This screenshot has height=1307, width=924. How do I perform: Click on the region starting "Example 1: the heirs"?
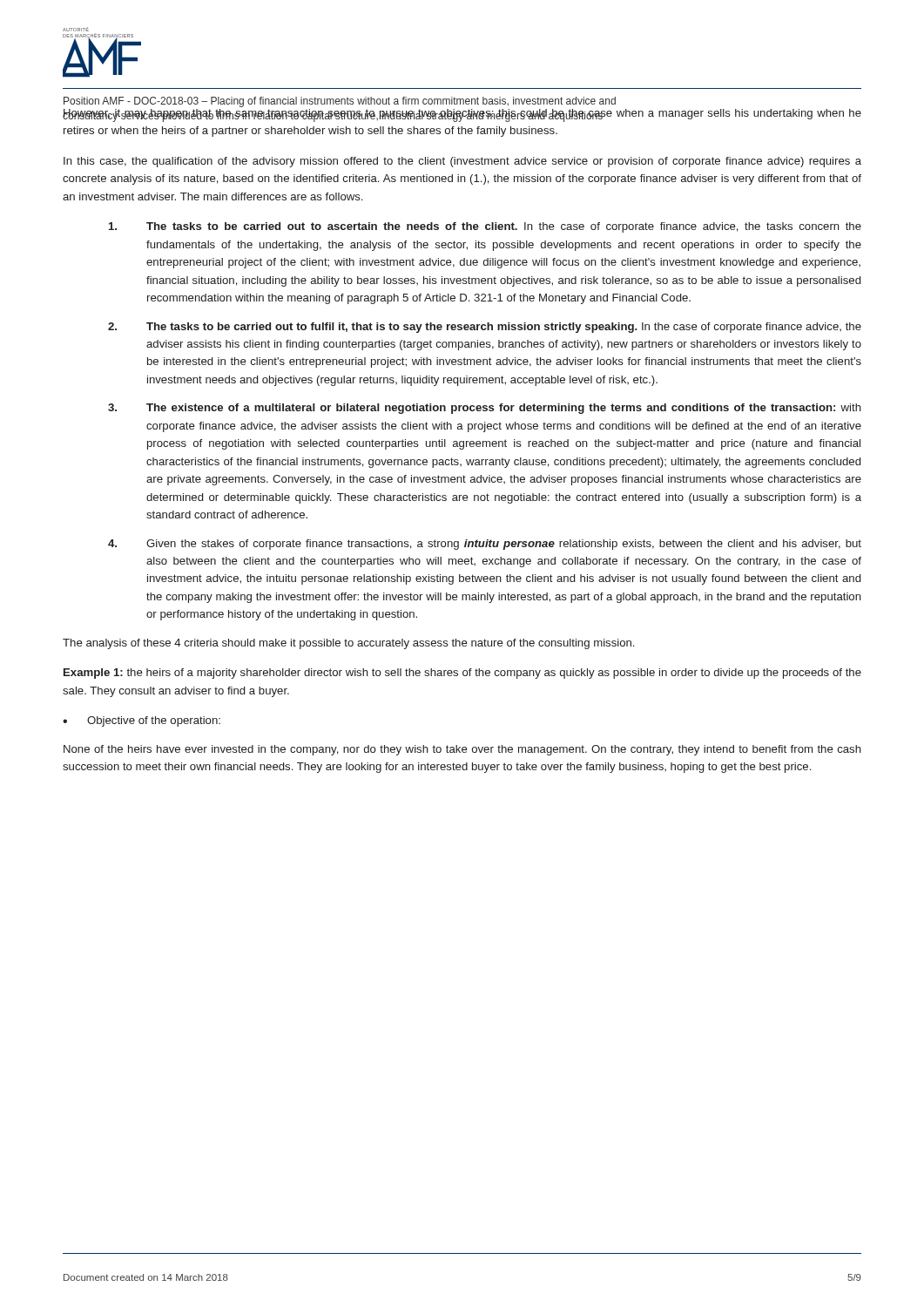click(x=462, y=681)
